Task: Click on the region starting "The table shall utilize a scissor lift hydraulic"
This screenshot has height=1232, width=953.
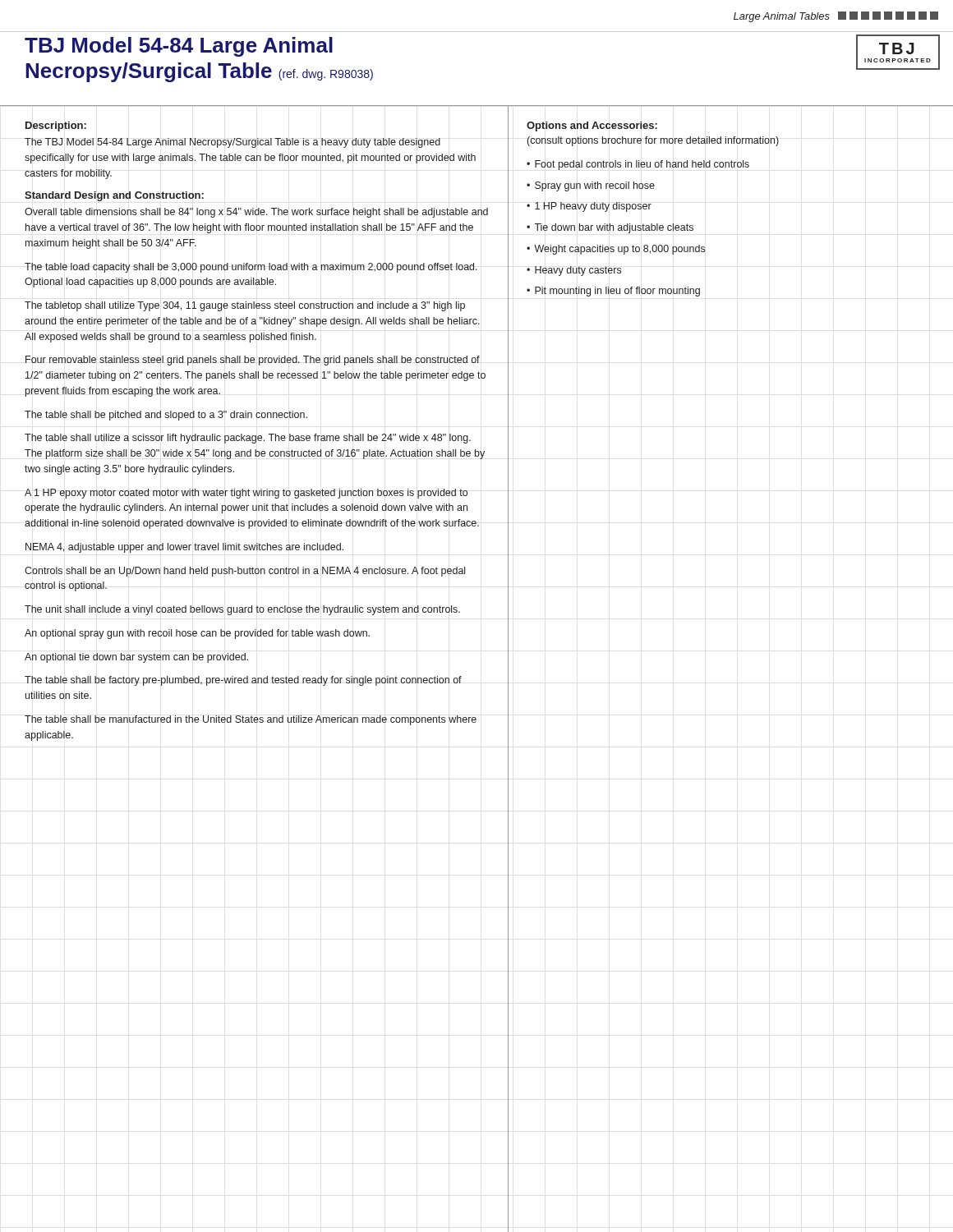Action: pyautogui.click(x=255, y=453)
